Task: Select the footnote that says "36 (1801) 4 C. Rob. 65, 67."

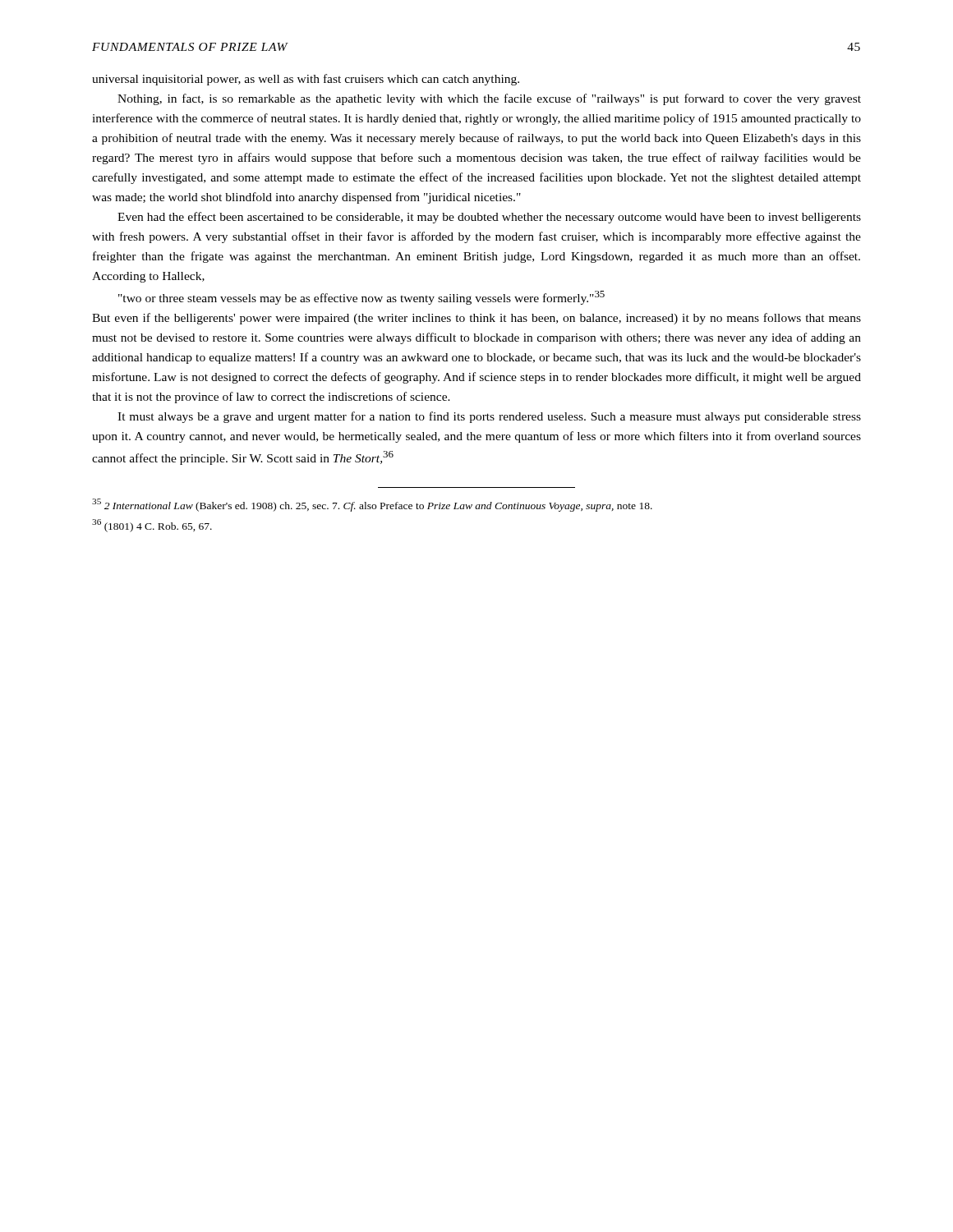Action: [152, 526]
